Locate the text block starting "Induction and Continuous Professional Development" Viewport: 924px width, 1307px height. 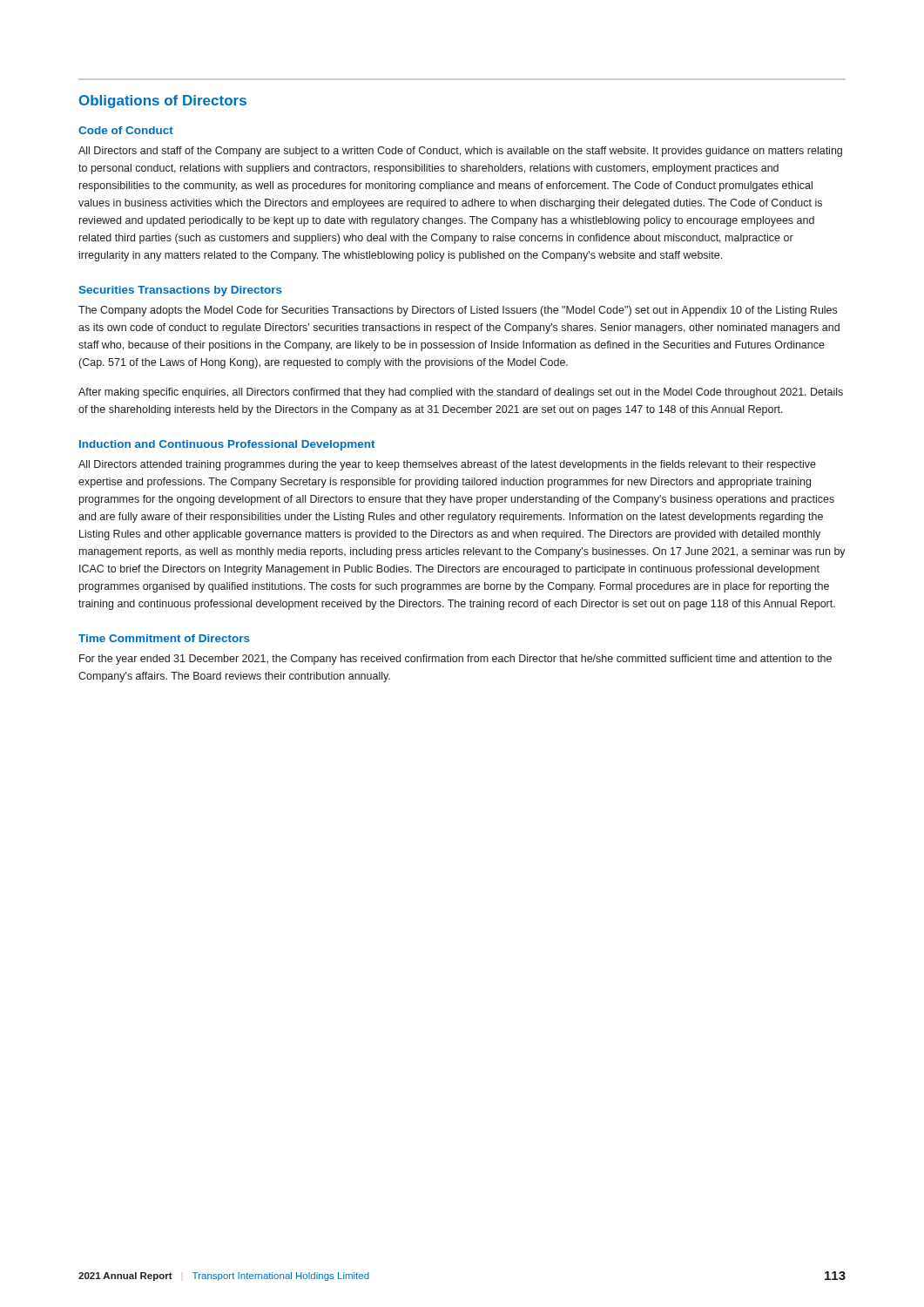click(227, 444)
